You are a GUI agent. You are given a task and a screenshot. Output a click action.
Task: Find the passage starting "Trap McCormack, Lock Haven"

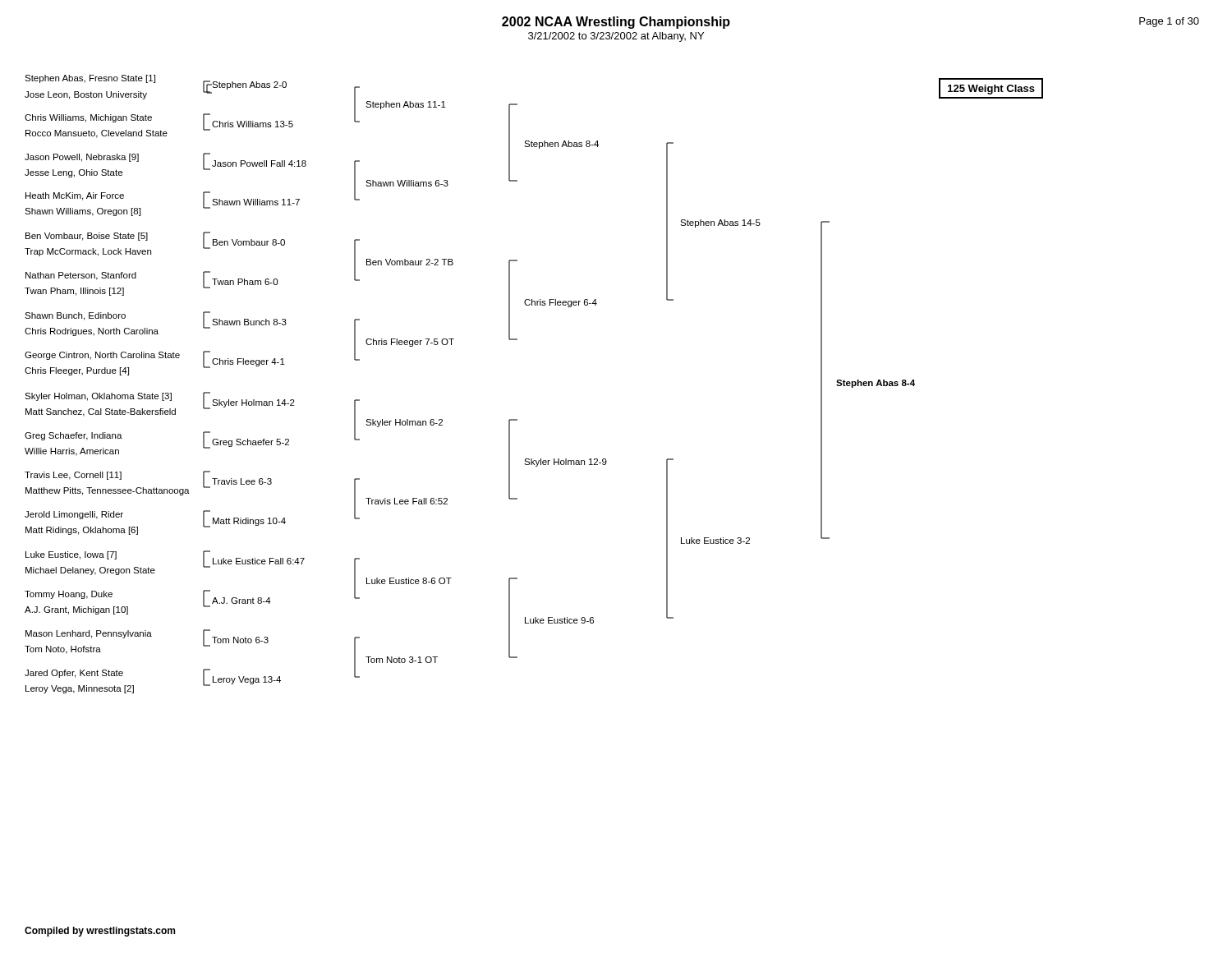tap(88, 251)
